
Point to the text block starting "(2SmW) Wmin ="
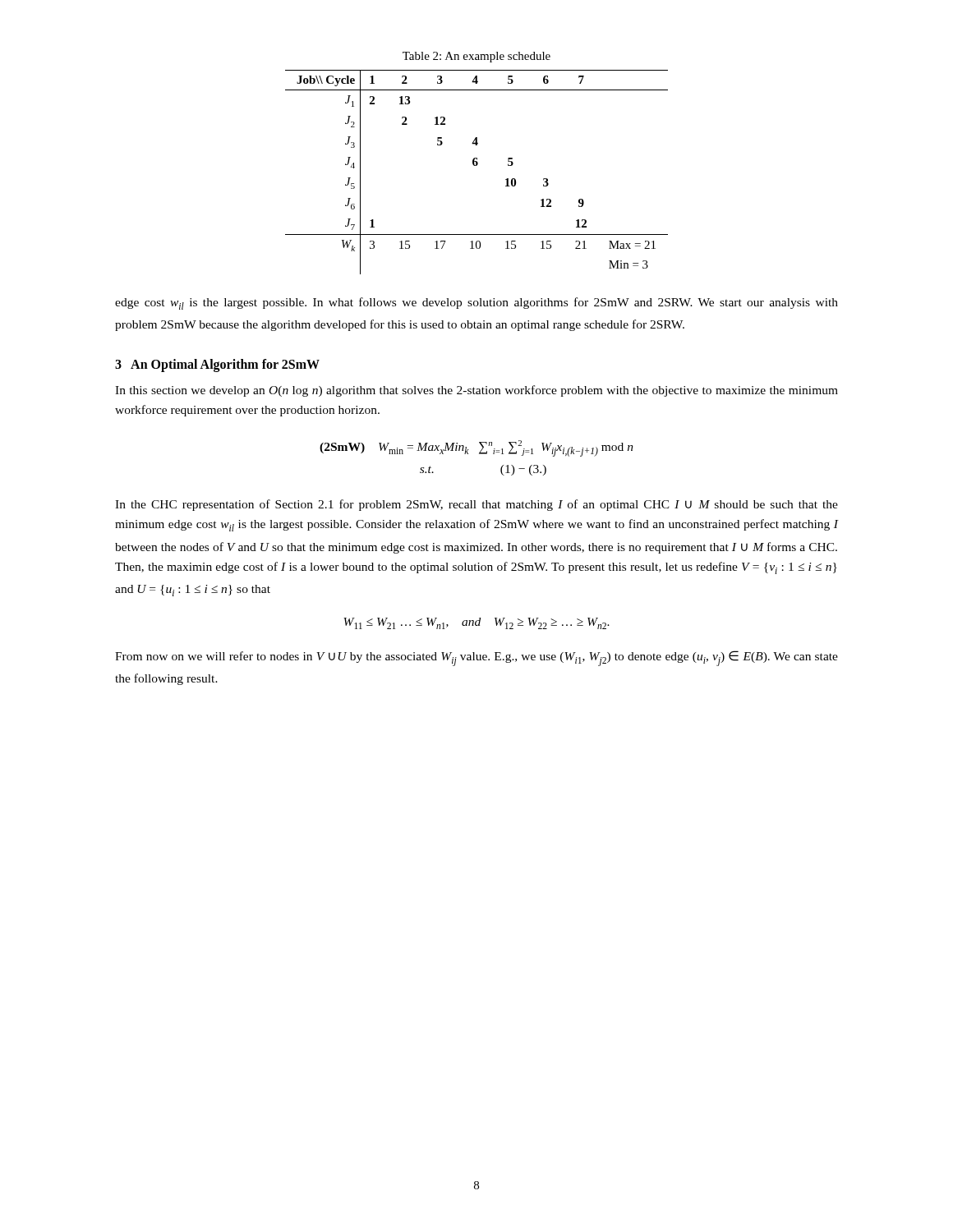tap(476, 457)
